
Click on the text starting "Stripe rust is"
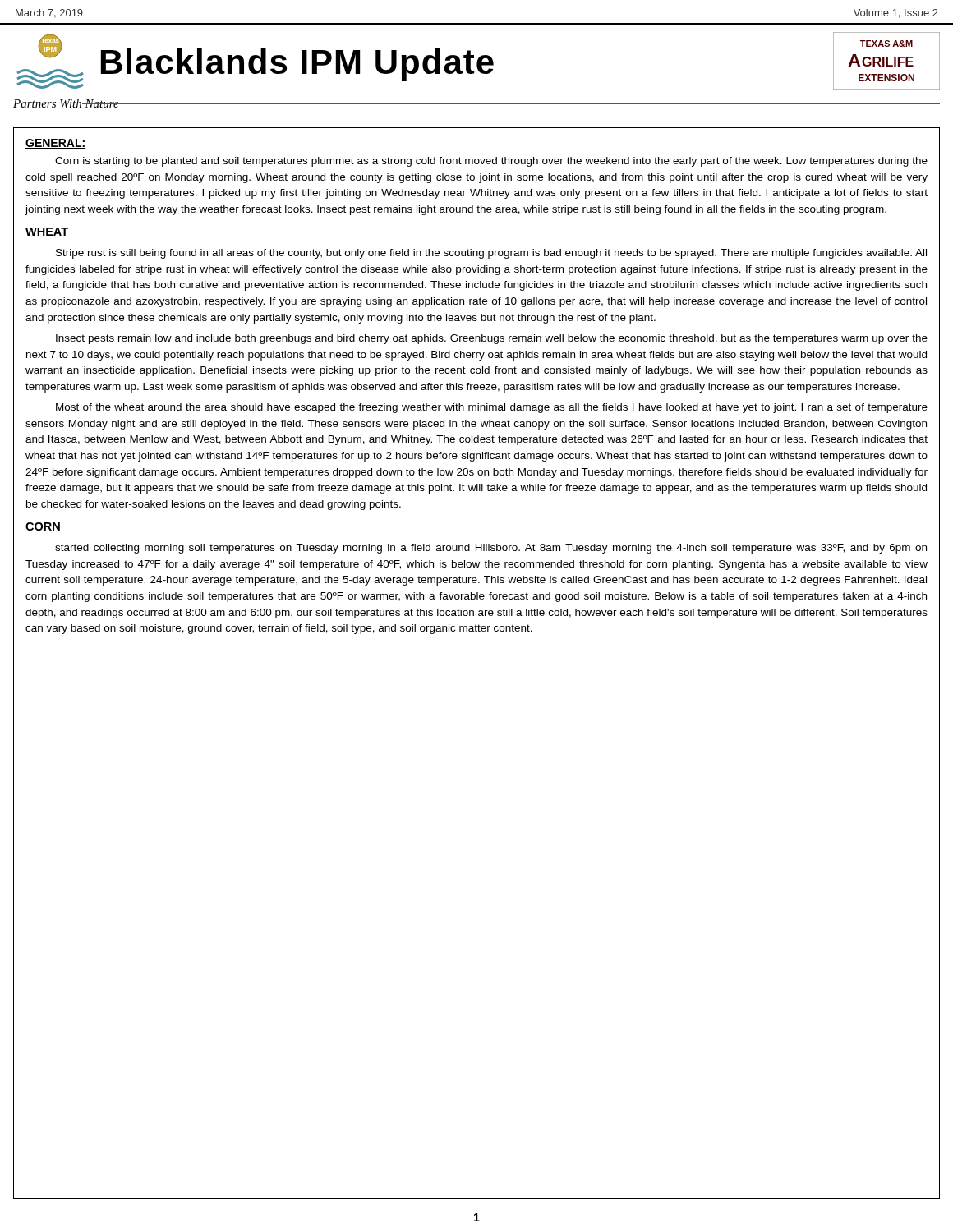coord(476,378)
